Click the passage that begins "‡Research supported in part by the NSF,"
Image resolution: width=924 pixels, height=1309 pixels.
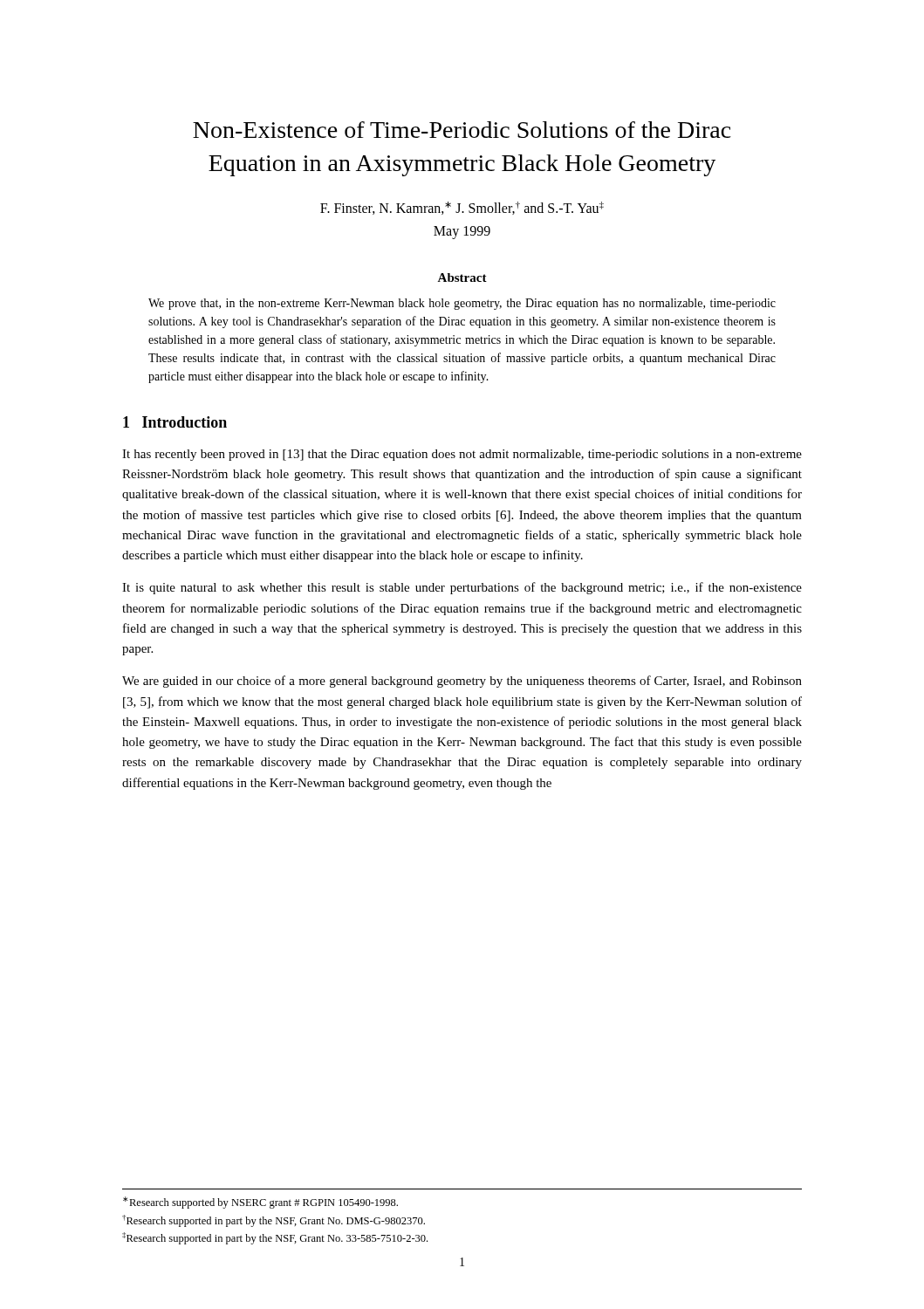(275, 1238)
